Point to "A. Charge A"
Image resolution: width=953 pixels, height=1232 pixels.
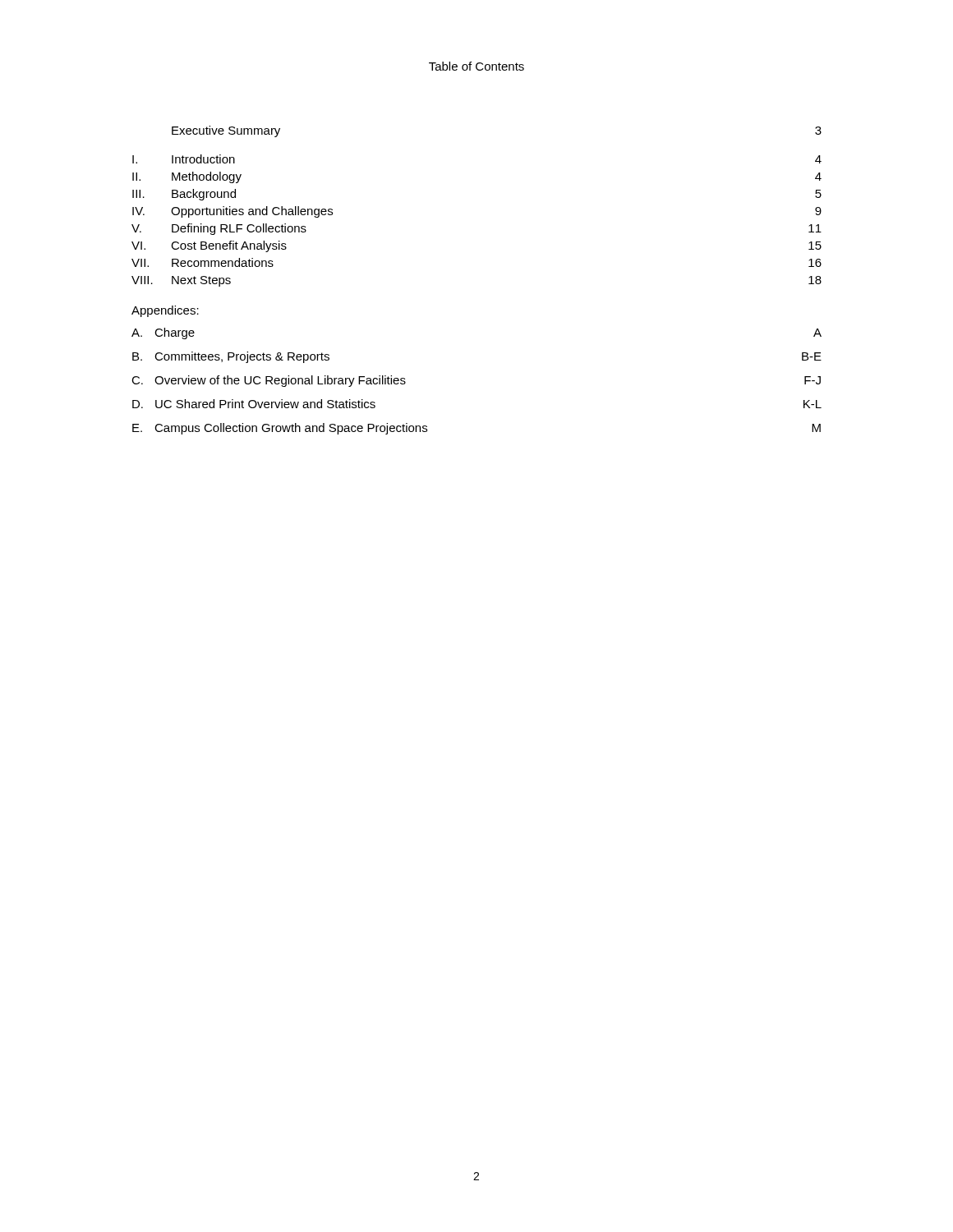(x=179, y=333)
